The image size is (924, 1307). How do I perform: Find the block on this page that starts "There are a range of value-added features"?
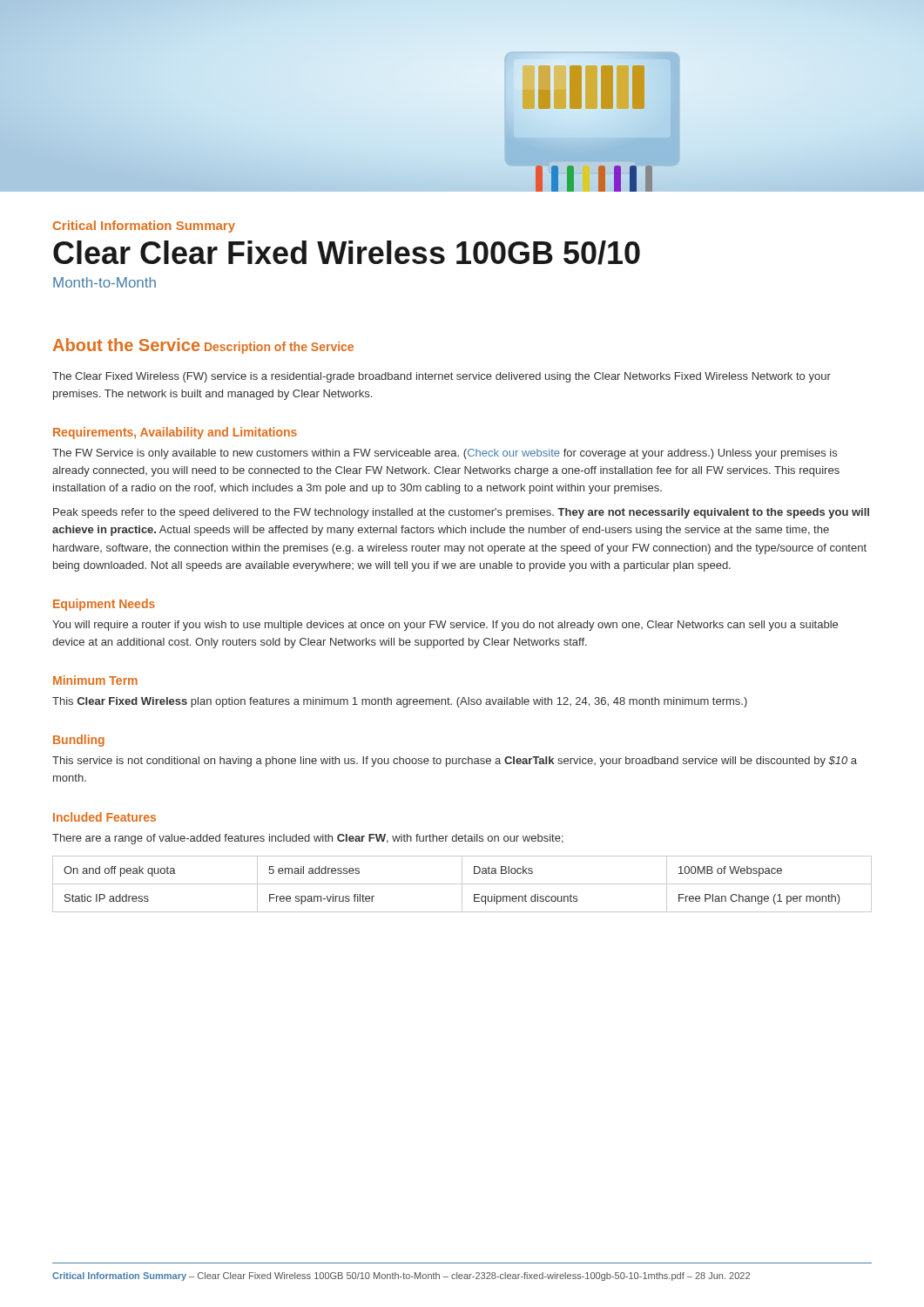[x=308, y=837]
